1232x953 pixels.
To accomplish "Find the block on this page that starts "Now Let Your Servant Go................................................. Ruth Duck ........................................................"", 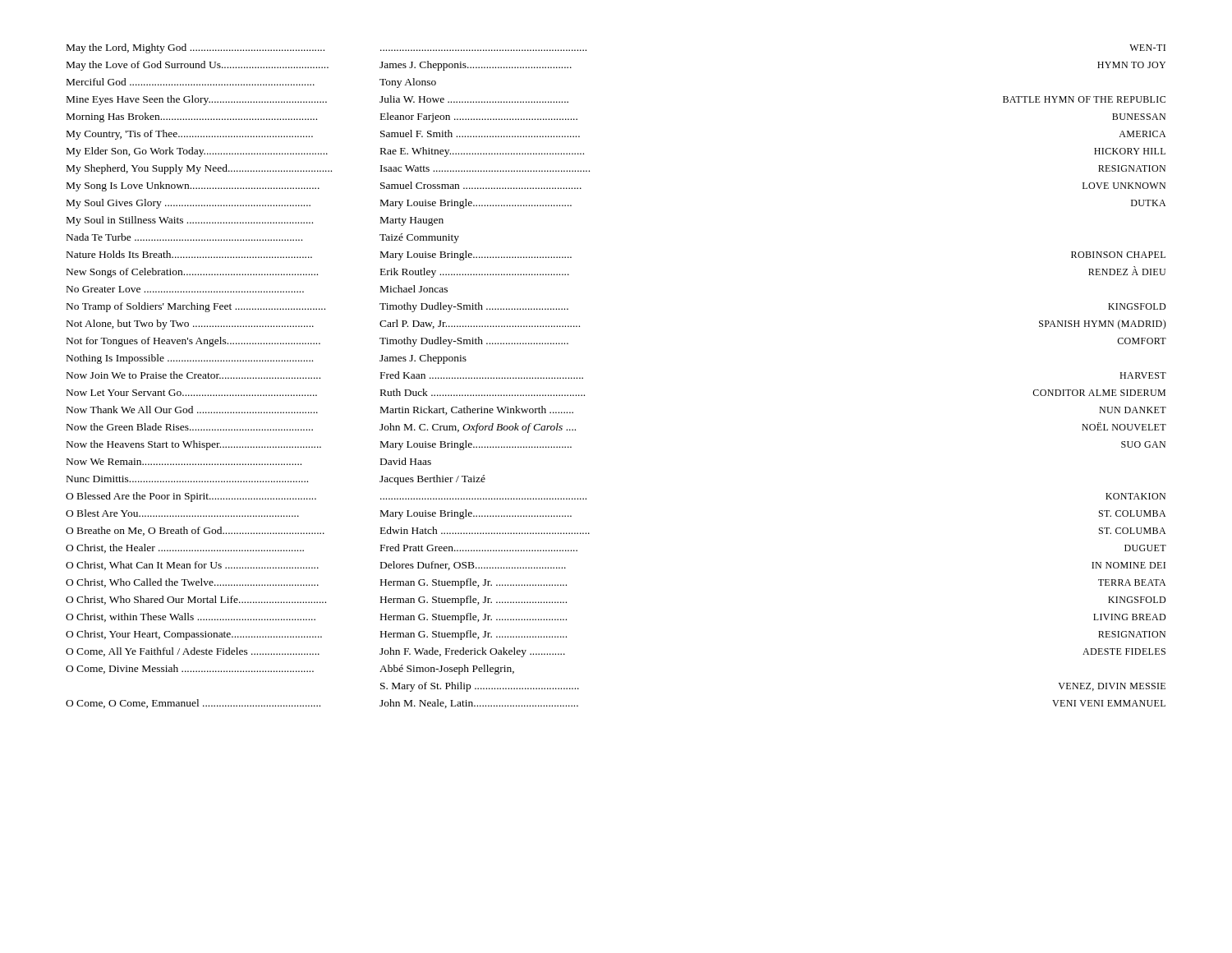I will point(179,391).
